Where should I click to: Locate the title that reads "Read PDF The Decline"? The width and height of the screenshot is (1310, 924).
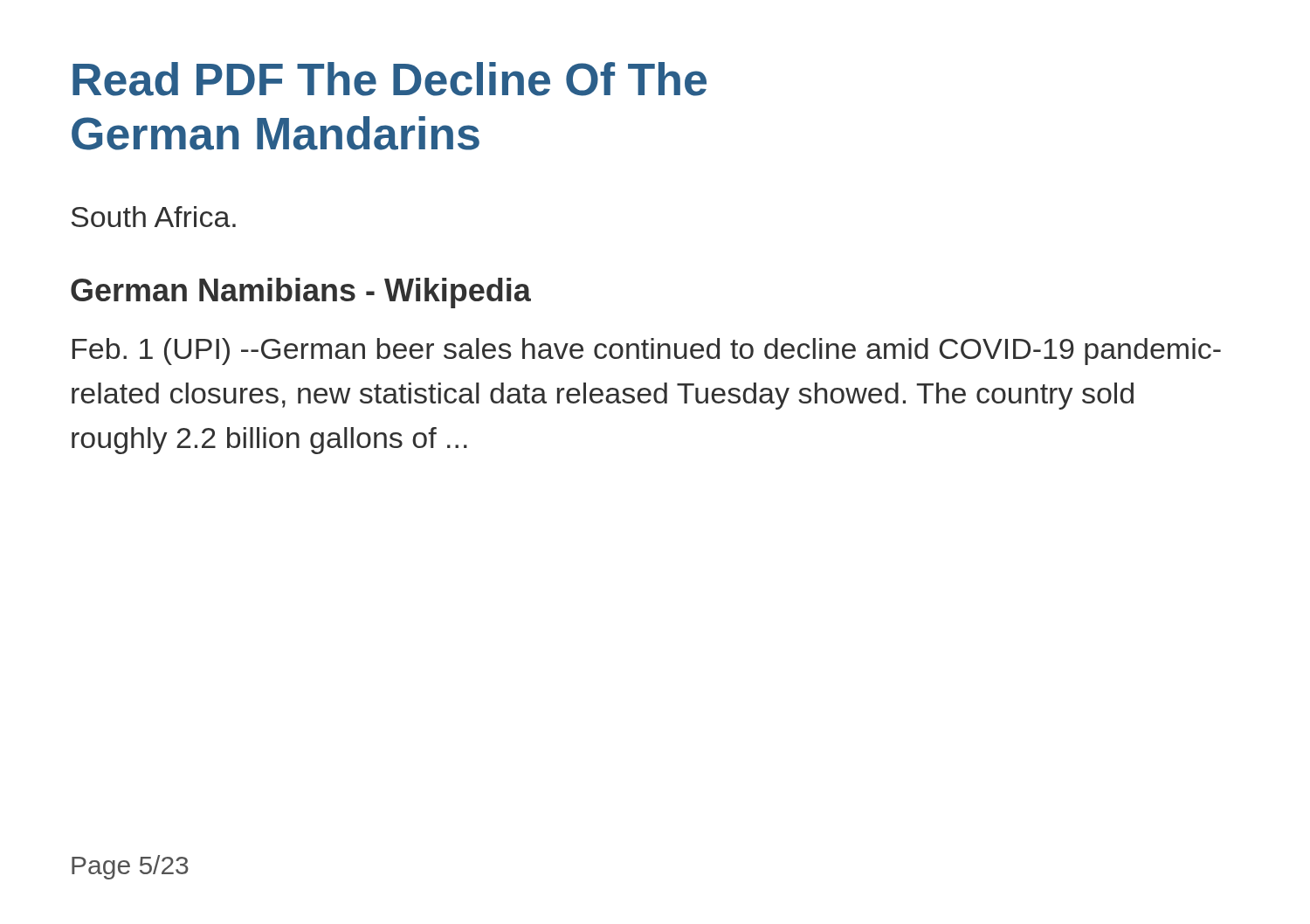389,107
